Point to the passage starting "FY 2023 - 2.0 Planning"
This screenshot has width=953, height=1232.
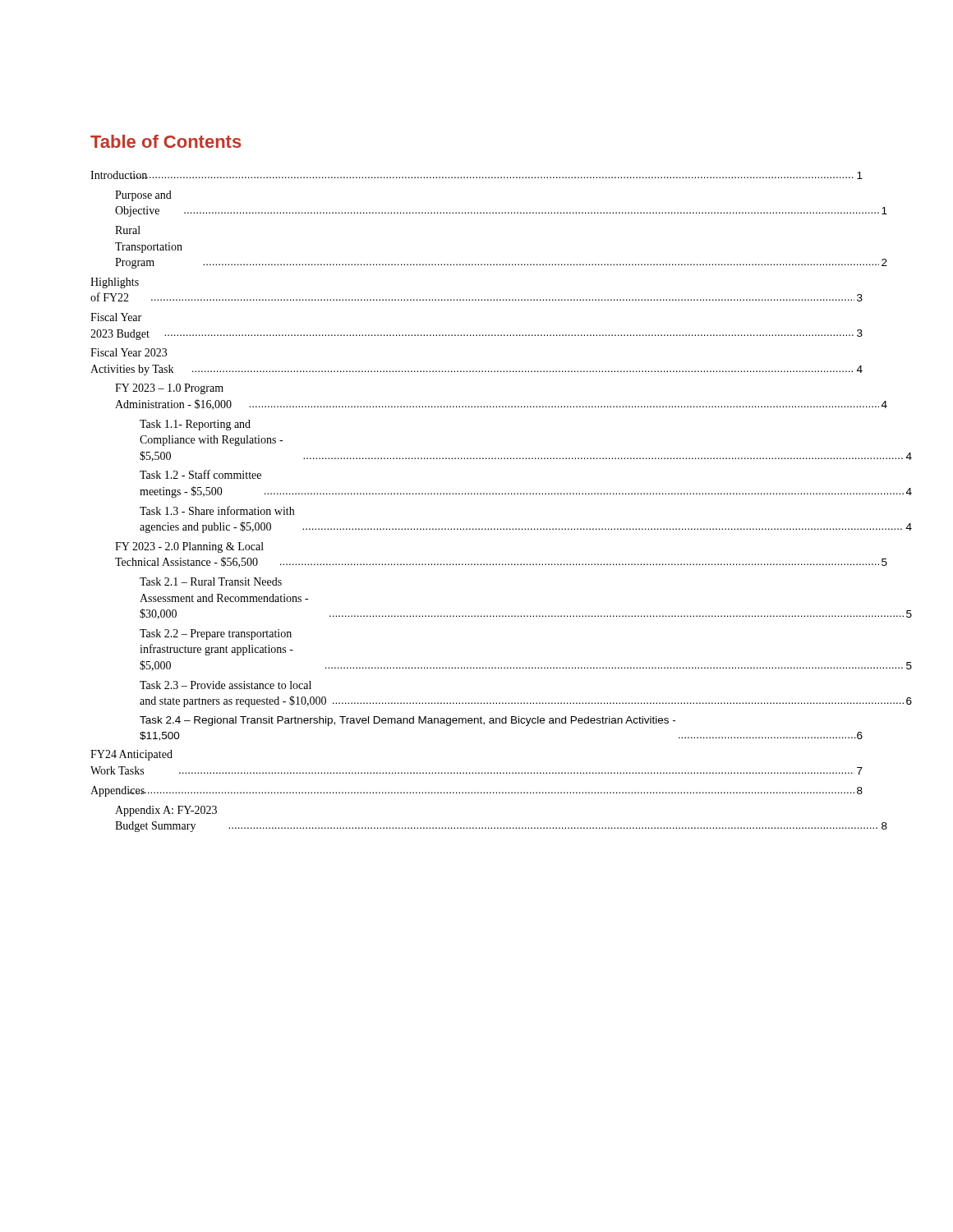point(476,555)
